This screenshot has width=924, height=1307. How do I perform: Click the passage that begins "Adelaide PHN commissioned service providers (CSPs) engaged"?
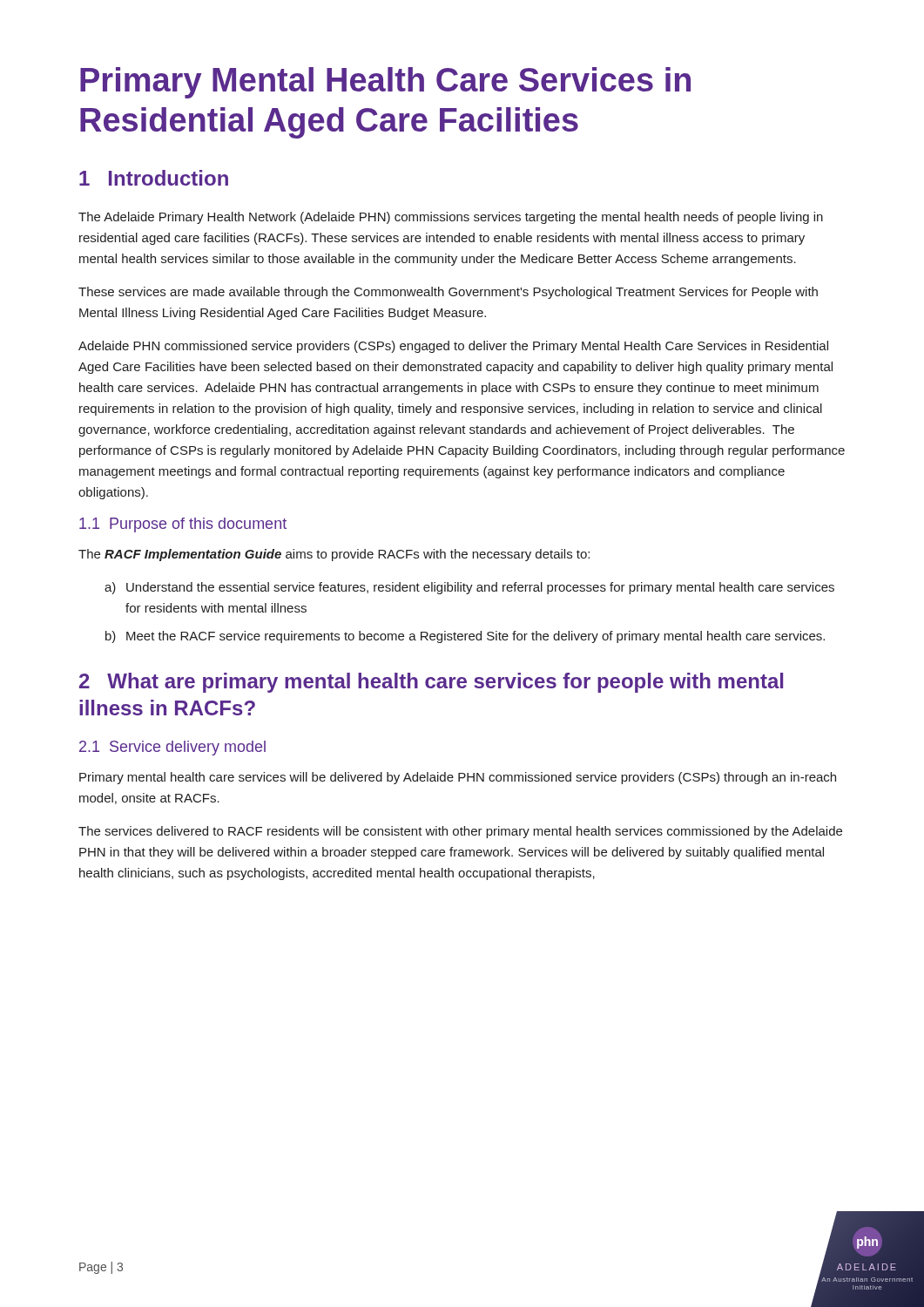point(462,419)
